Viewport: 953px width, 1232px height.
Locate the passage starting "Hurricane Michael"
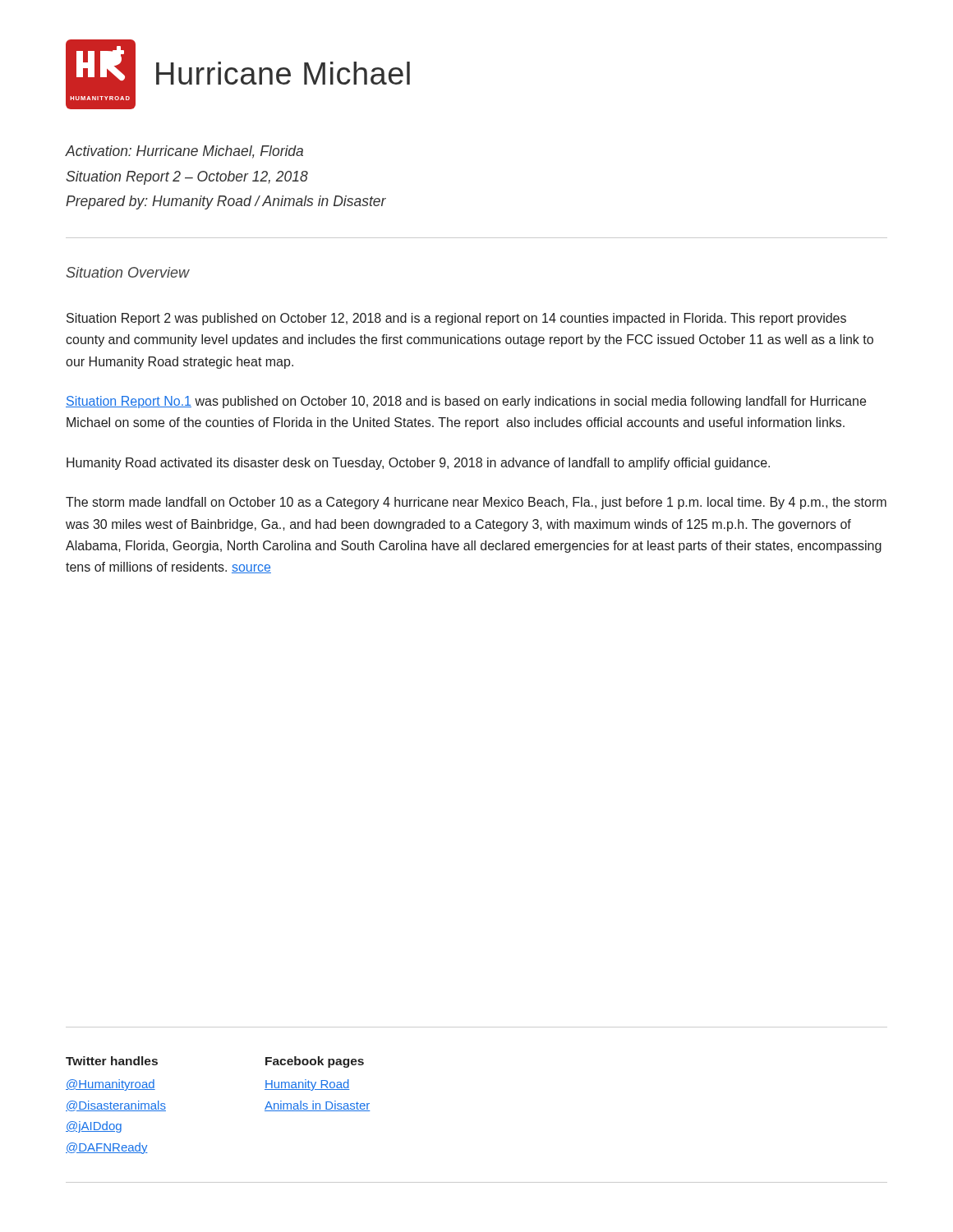click(283, 74)
